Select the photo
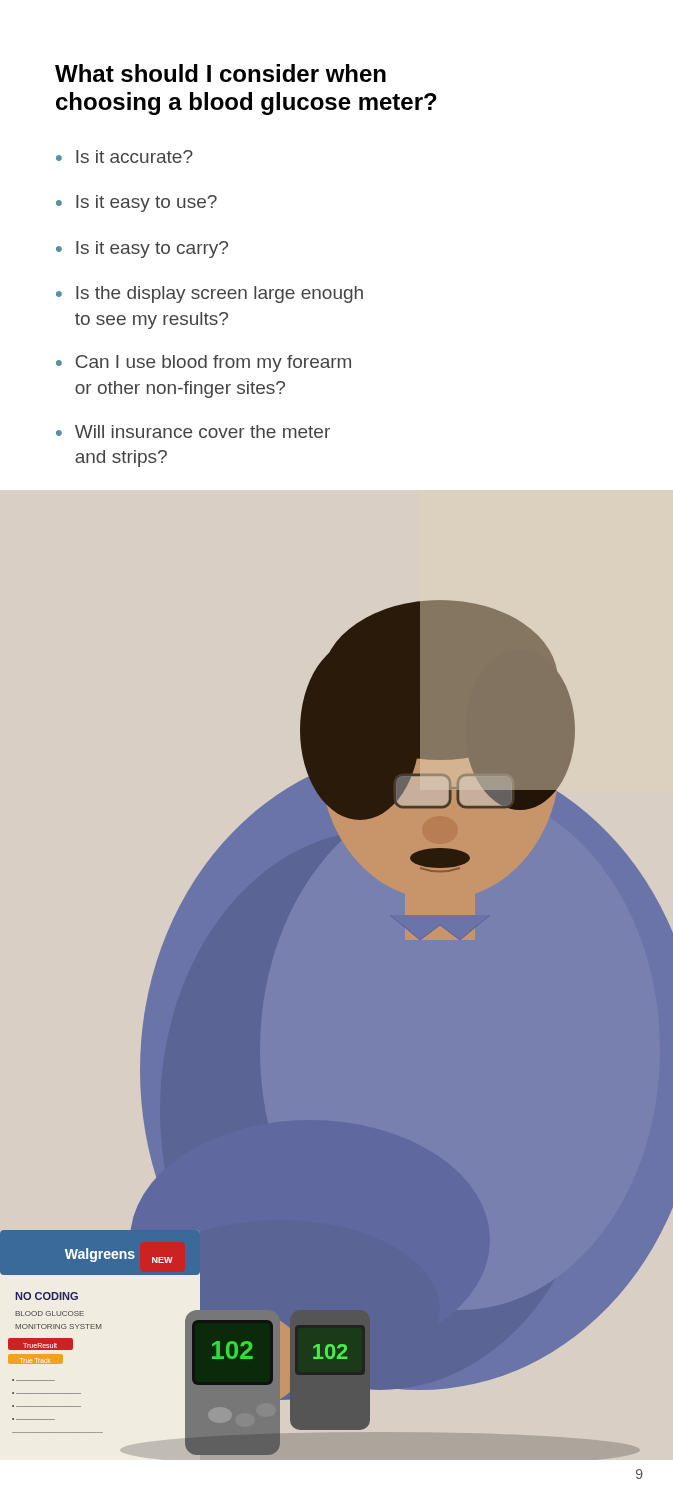This screenshot has width=673, height=1500. tap(336, 975)
